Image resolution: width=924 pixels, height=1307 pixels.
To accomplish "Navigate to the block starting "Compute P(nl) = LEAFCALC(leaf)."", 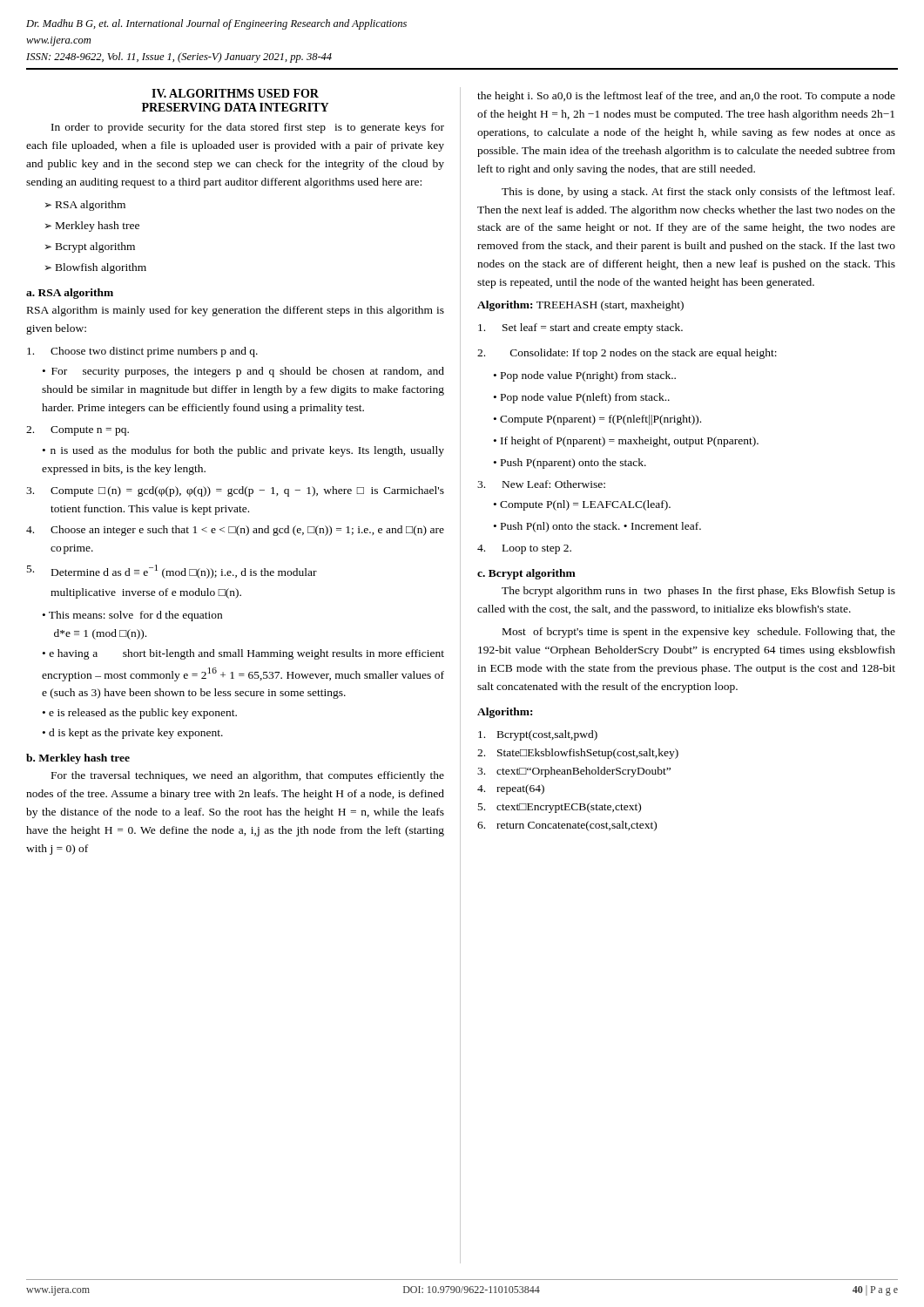I will 582,505.
